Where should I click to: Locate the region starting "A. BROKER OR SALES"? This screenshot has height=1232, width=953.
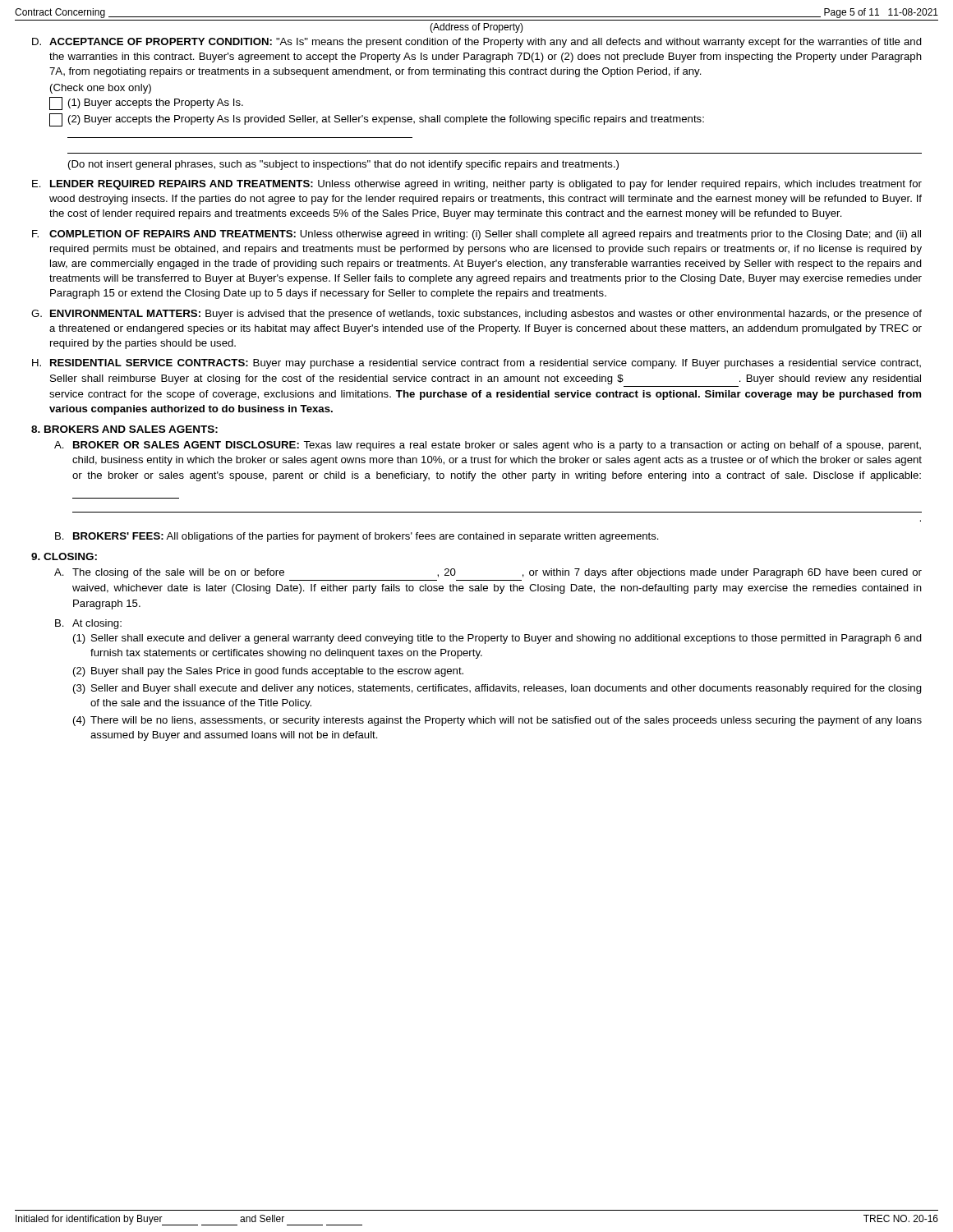[x=488, y=481]
